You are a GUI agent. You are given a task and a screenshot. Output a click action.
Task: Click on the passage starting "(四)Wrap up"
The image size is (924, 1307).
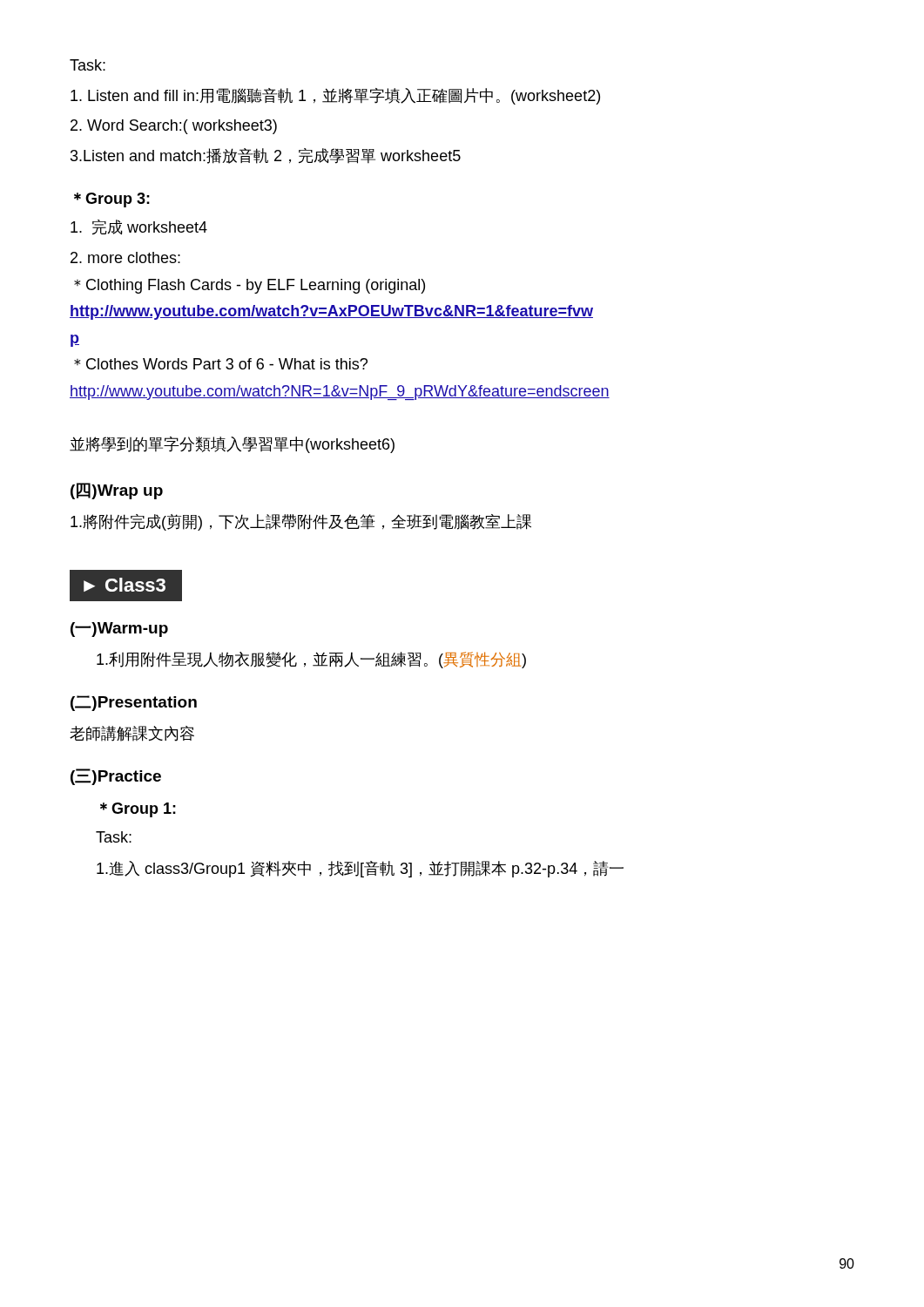116,490
